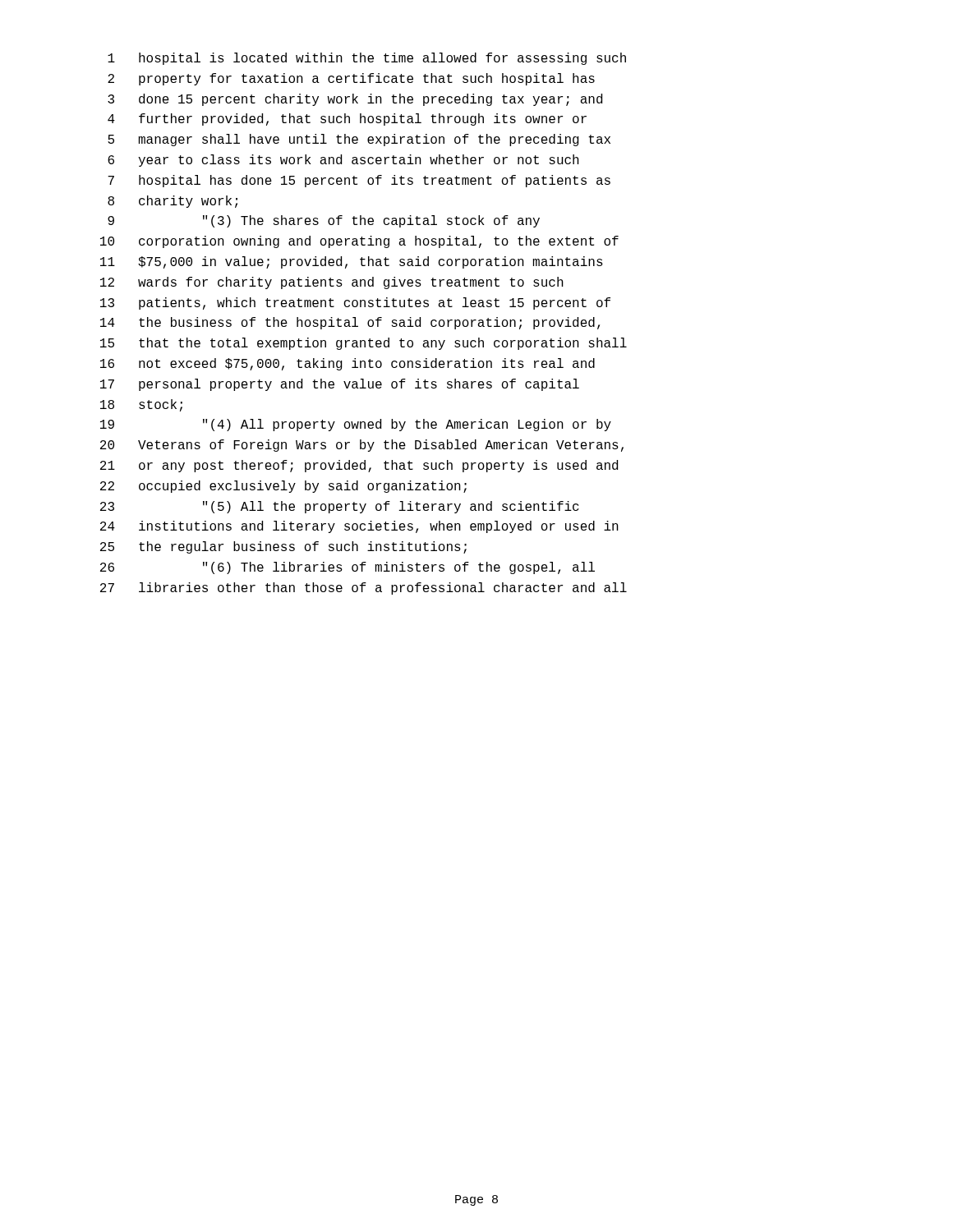
Task: Point to the block beginning "1 hospital is"
Action: (x=476, y=324)
